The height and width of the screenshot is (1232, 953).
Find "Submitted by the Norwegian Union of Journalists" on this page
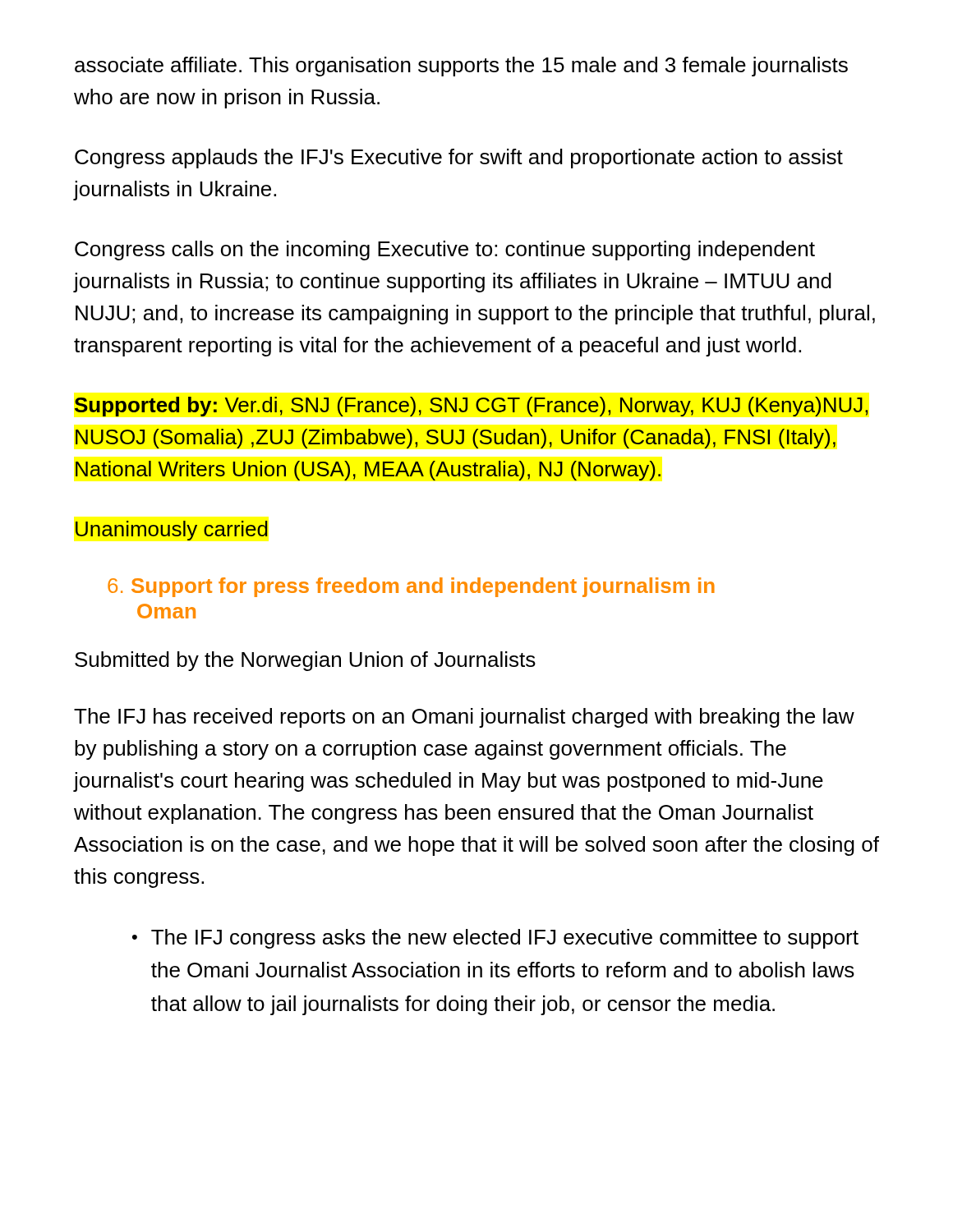[305, 659]
